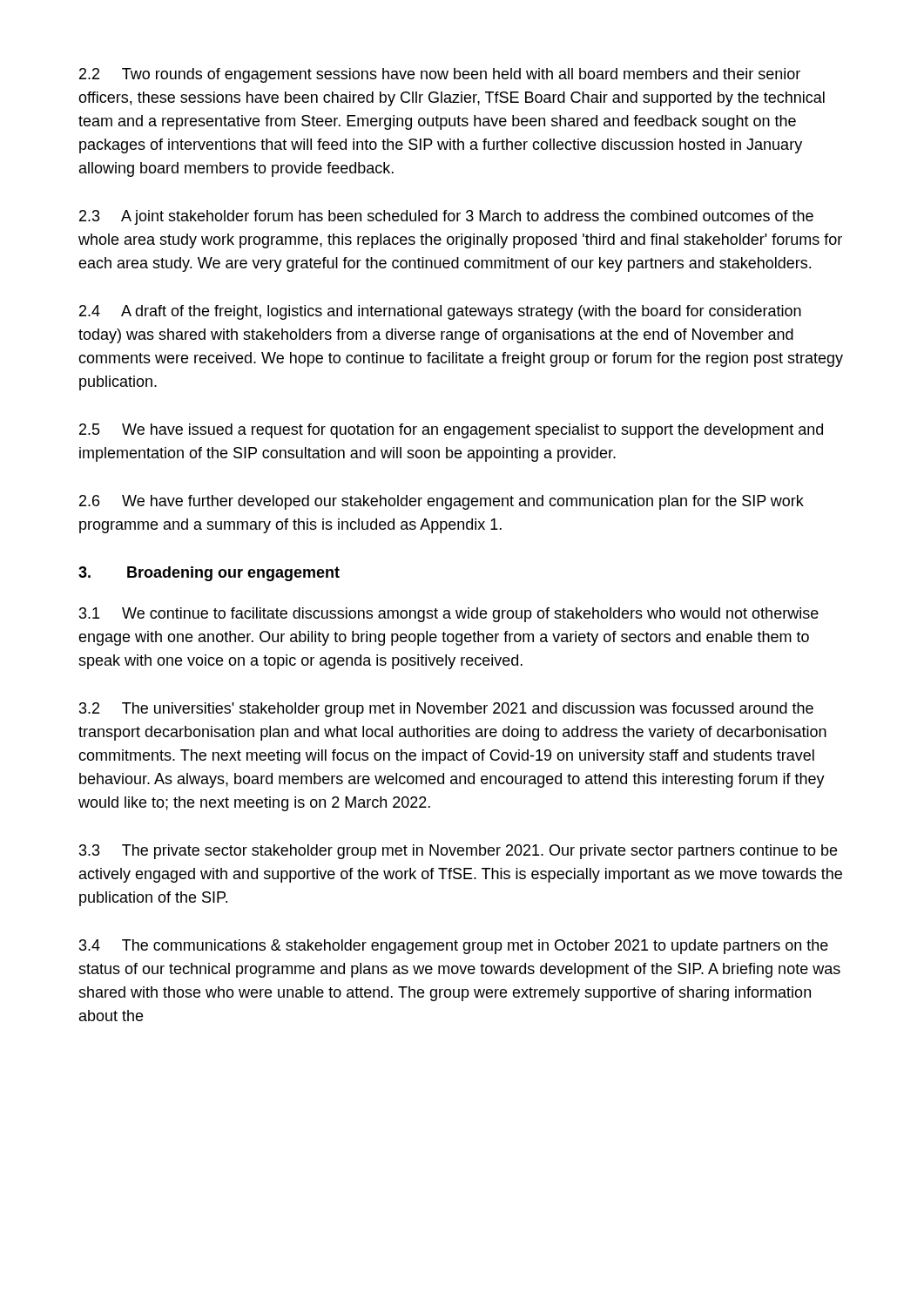
Task: Click the passage that begins "2 Two rounds of"
Action: point(452,121)
